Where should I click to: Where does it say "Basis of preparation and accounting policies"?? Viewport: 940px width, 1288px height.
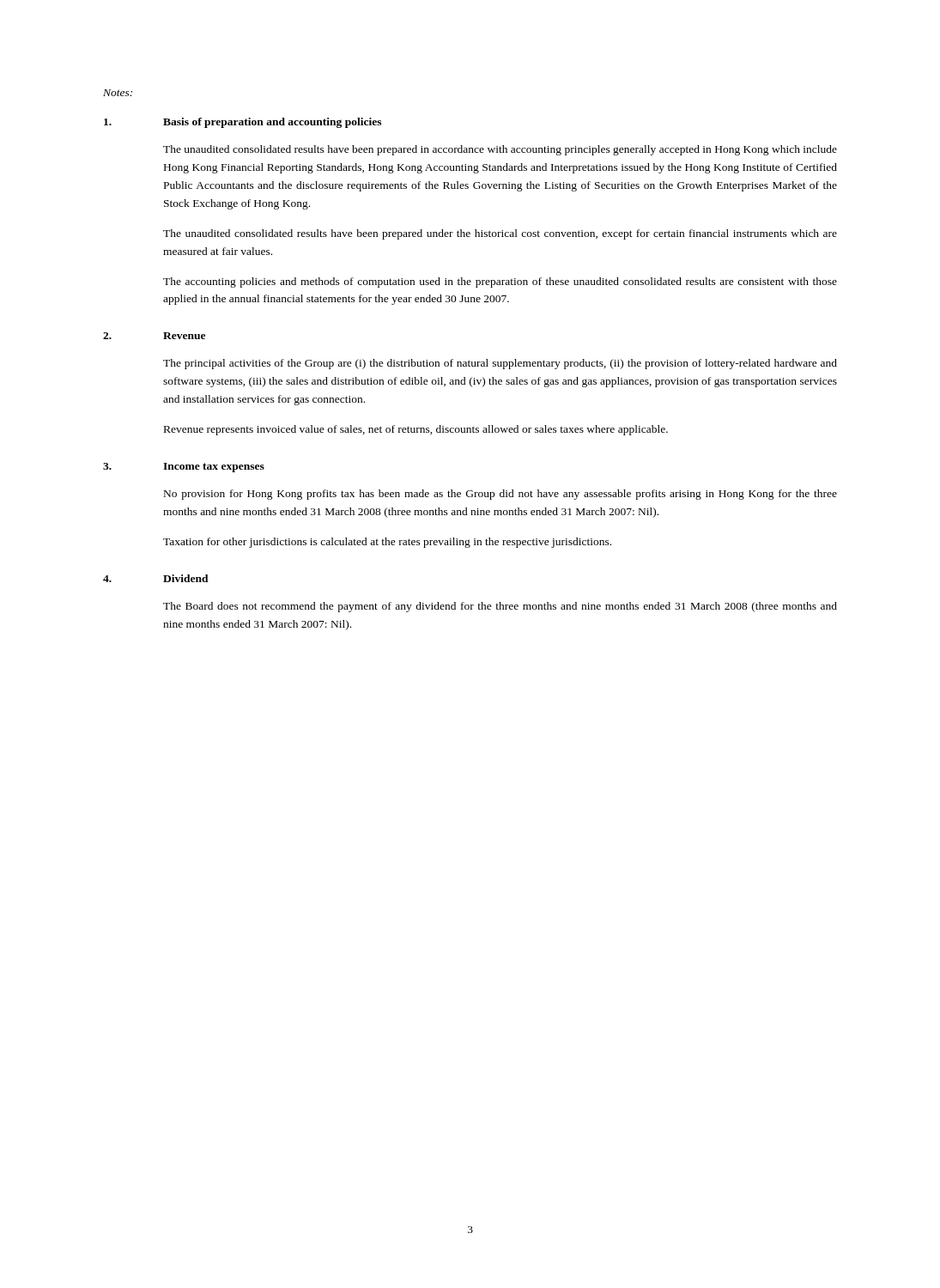click(x=272, y=121)
